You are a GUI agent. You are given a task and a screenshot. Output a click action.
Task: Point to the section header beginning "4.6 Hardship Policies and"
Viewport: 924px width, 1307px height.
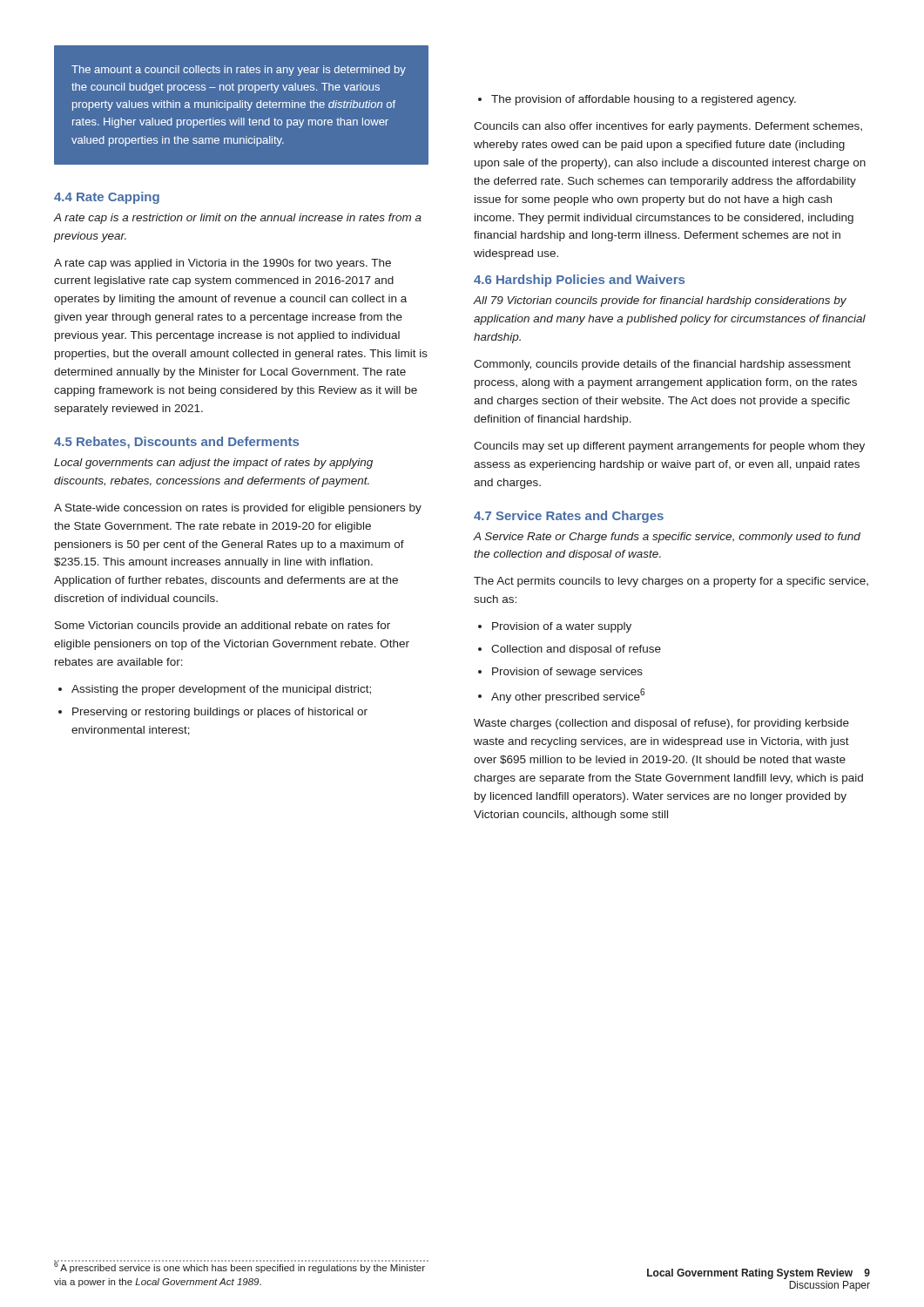click(x=671, y=280)
